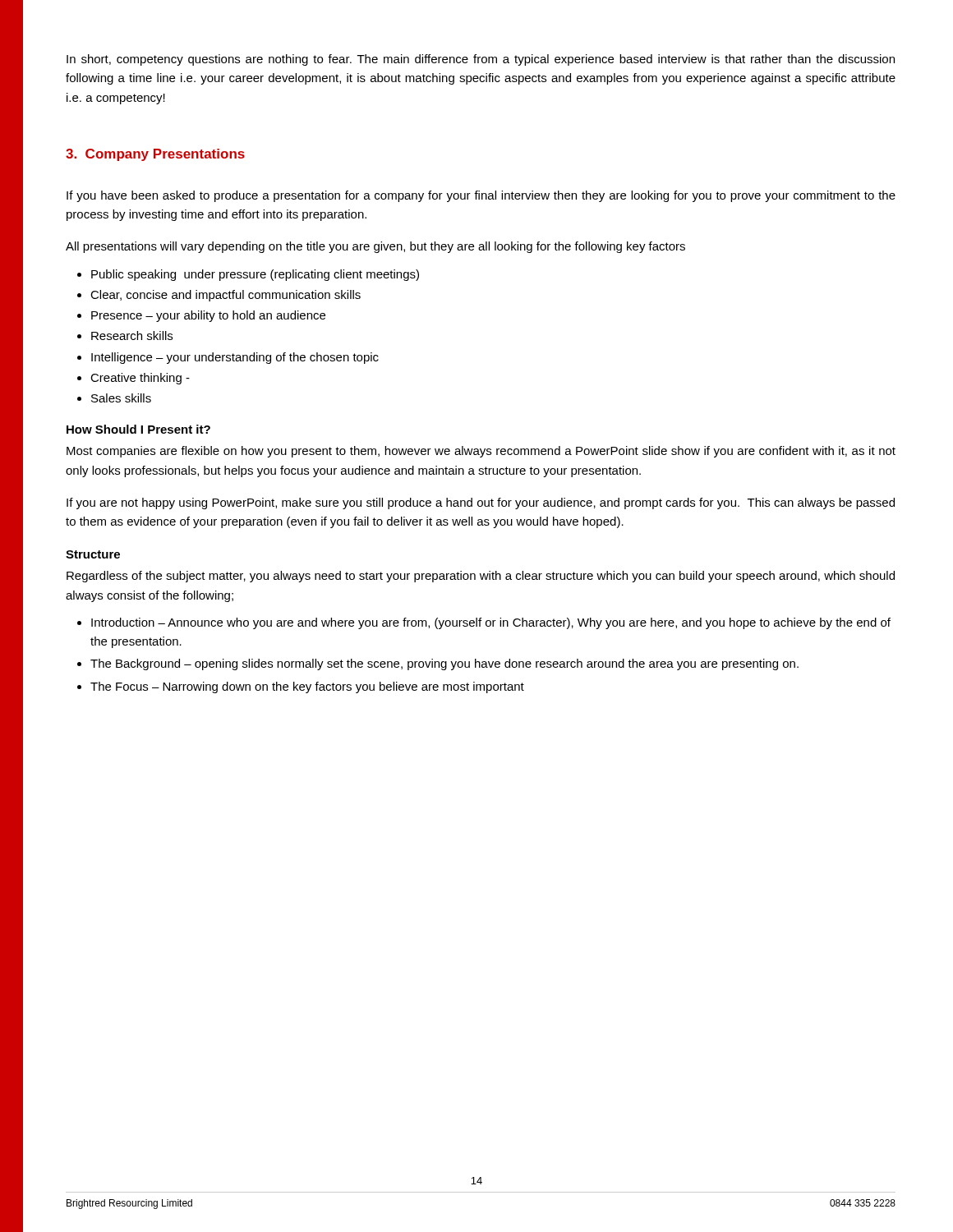Navigate to the region starting "Regardless of the subject matter,"

[x=481, y=585]
